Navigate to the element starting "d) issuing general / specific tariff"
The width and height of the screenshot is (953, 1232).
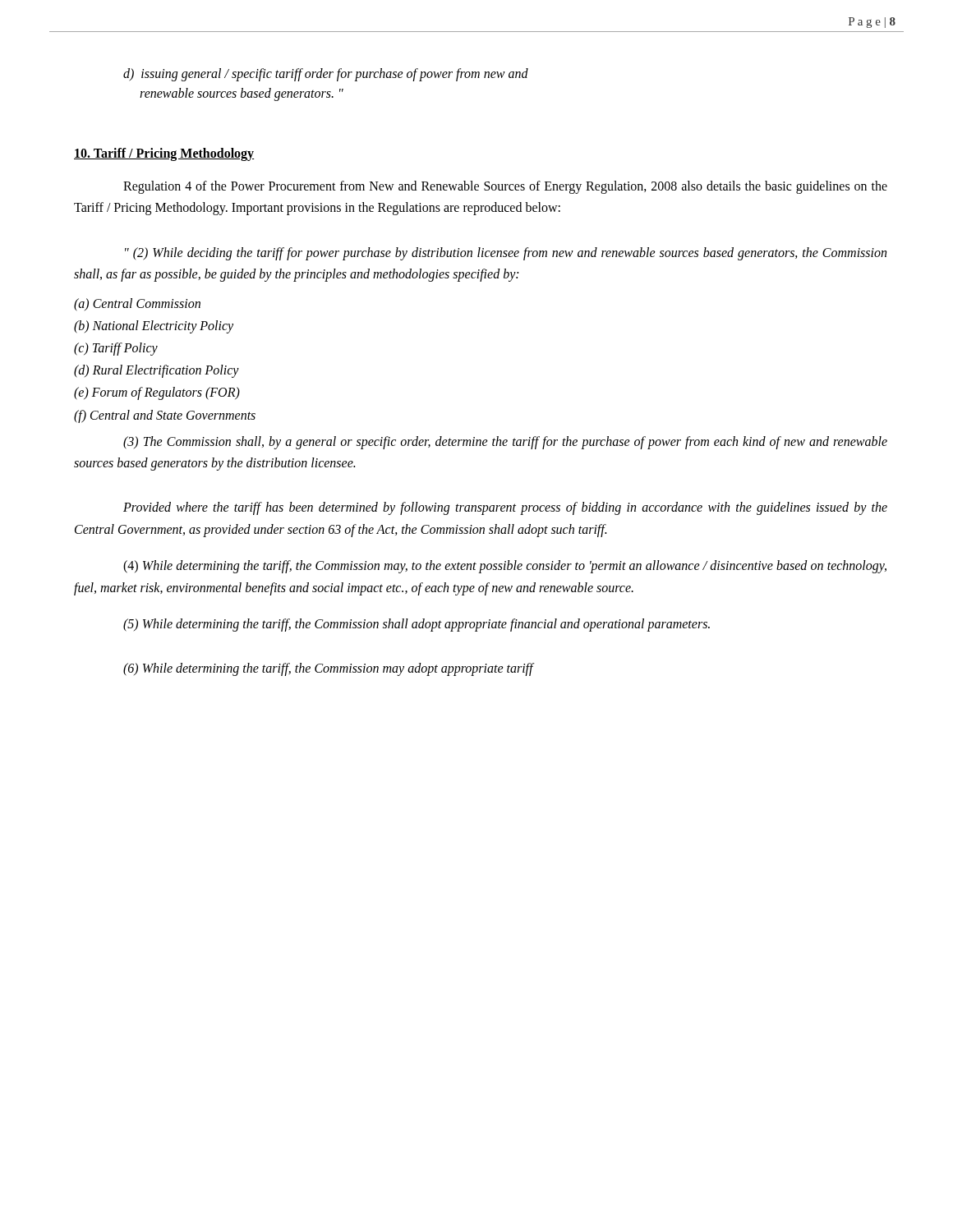[x=325, y=83]
